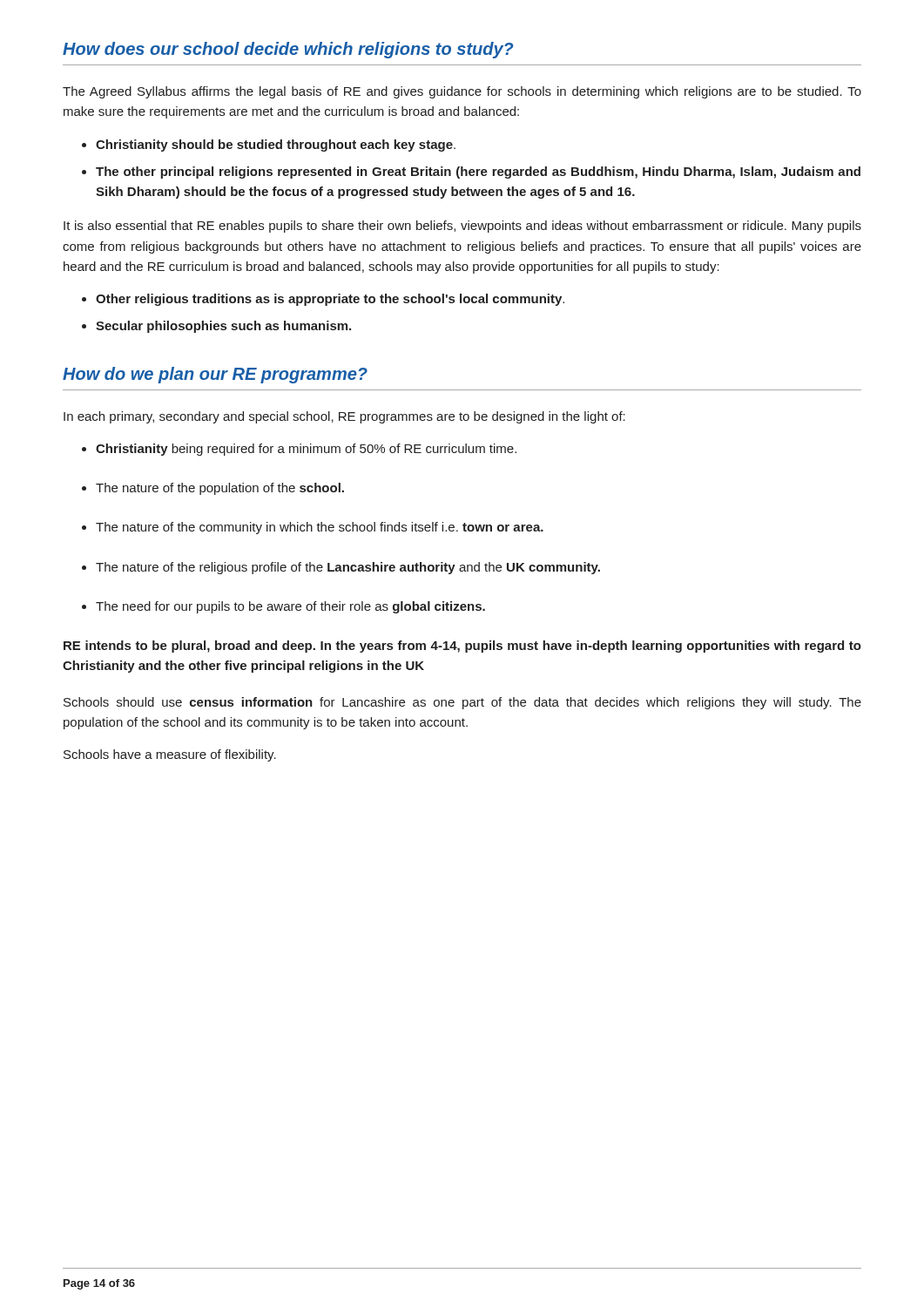Find the list item containing "The nature of the community in"

320,527
